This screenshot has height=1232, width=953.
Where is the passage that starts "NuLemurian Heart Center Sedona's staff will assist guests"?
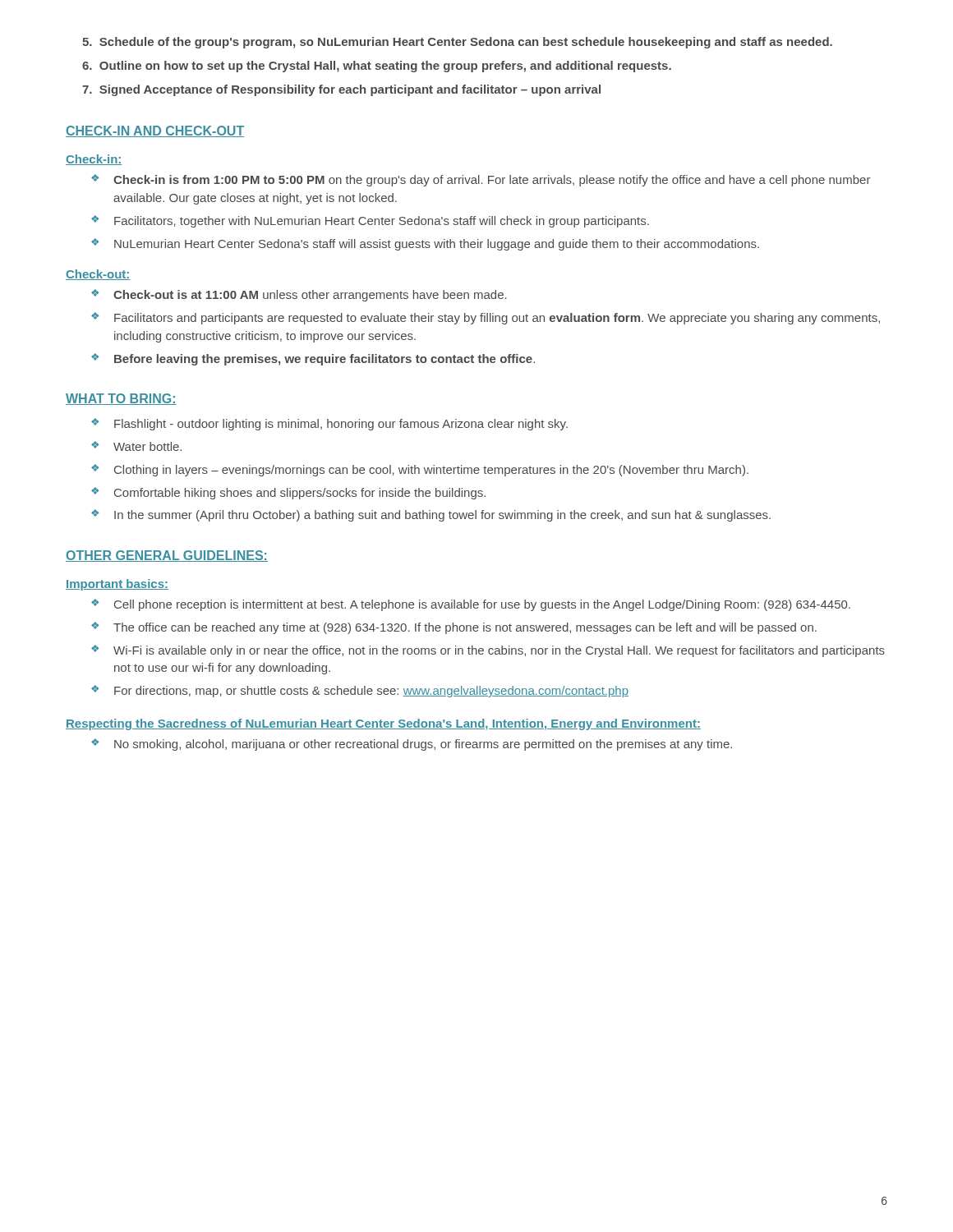tap(437, 243)
